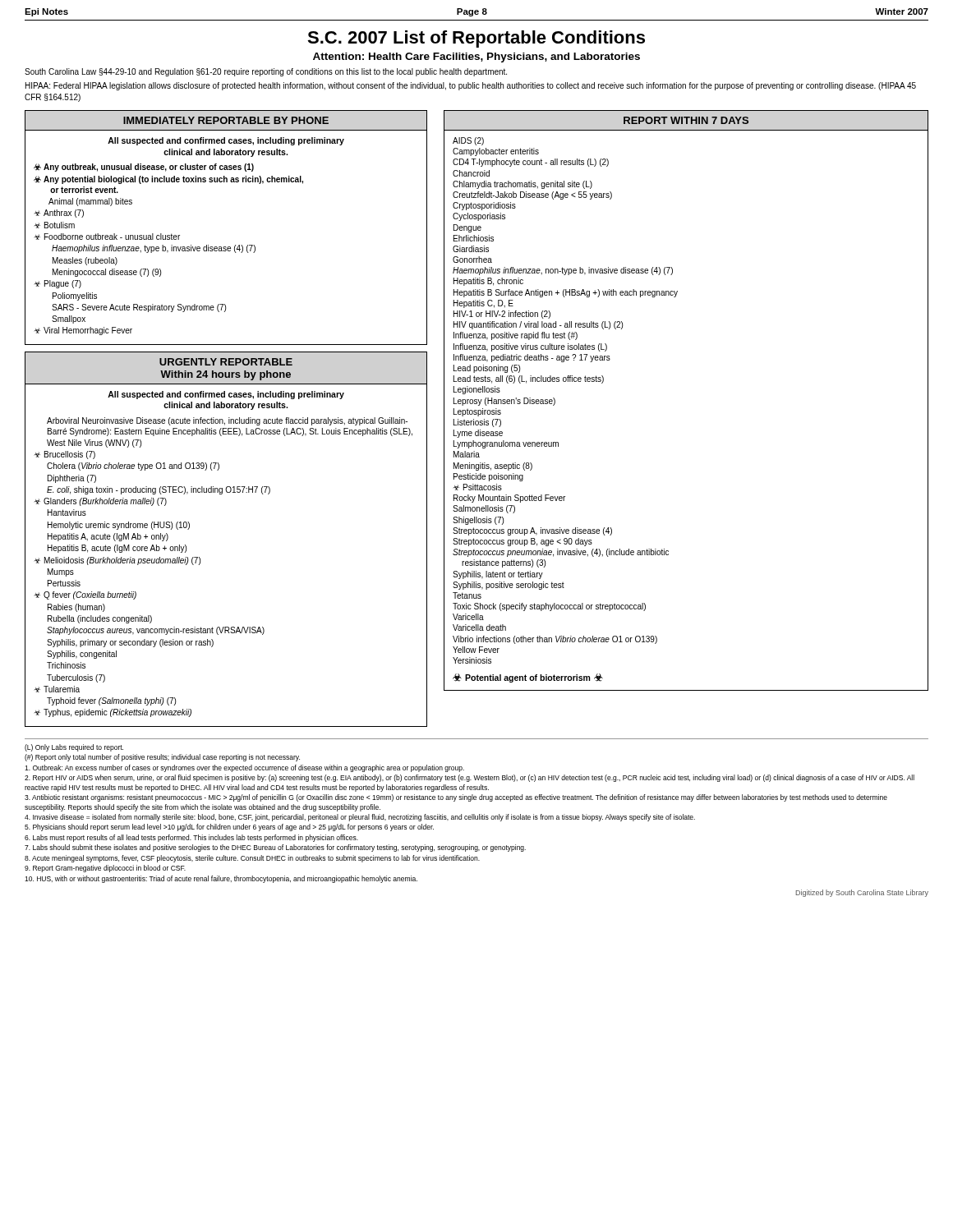This screenshot has height=1232, width=953.
Task: Select the text starting "Vibrio infections (other than Vibrio cholerae O1 or"
Action: pyautogui.click(x=555, y=639)
